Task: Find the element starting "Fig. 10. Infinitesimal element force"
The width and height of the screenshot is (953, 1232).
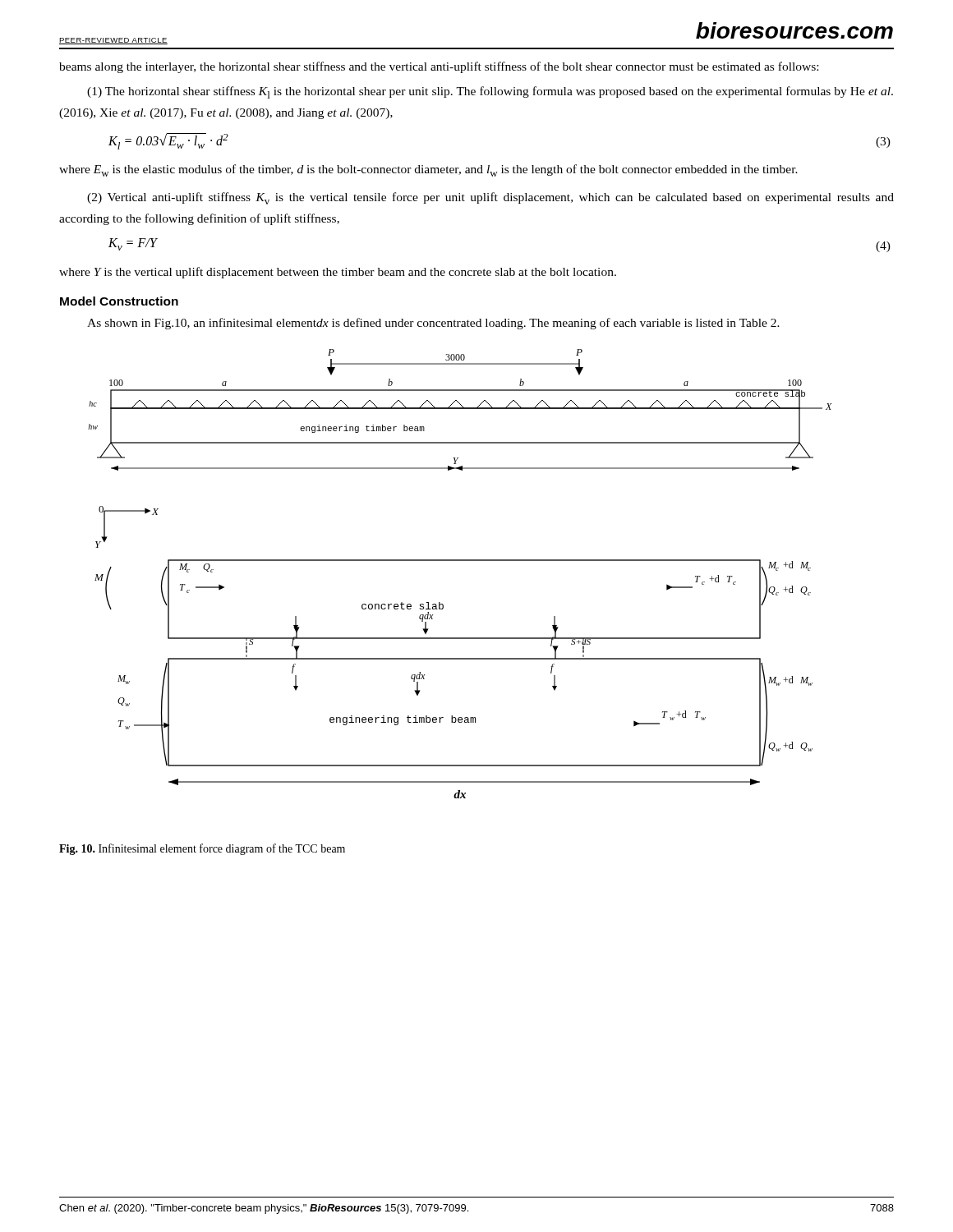Action: pos(202,848)
